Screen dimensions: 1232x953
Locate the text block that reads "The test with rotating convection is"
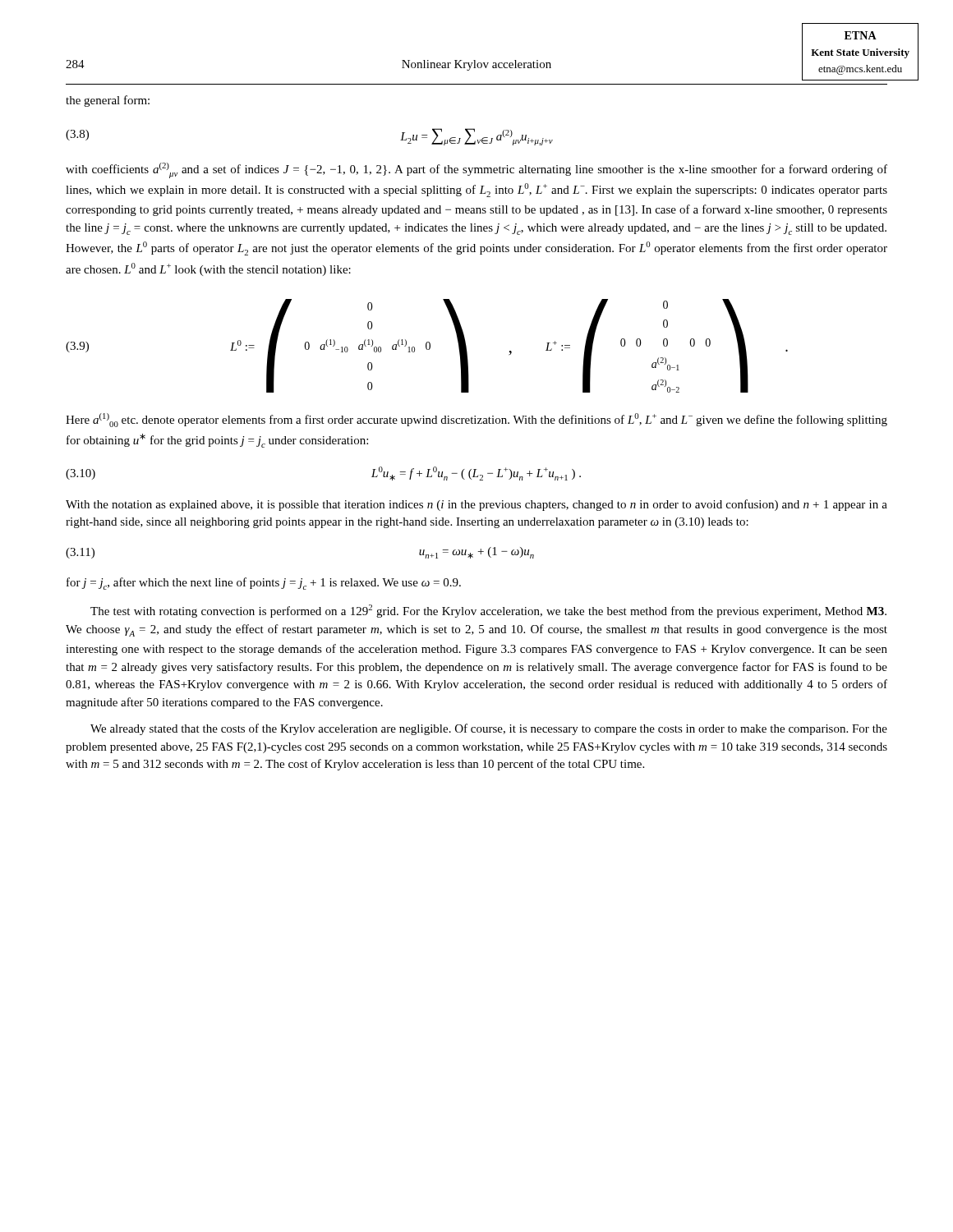coord(476,656)
